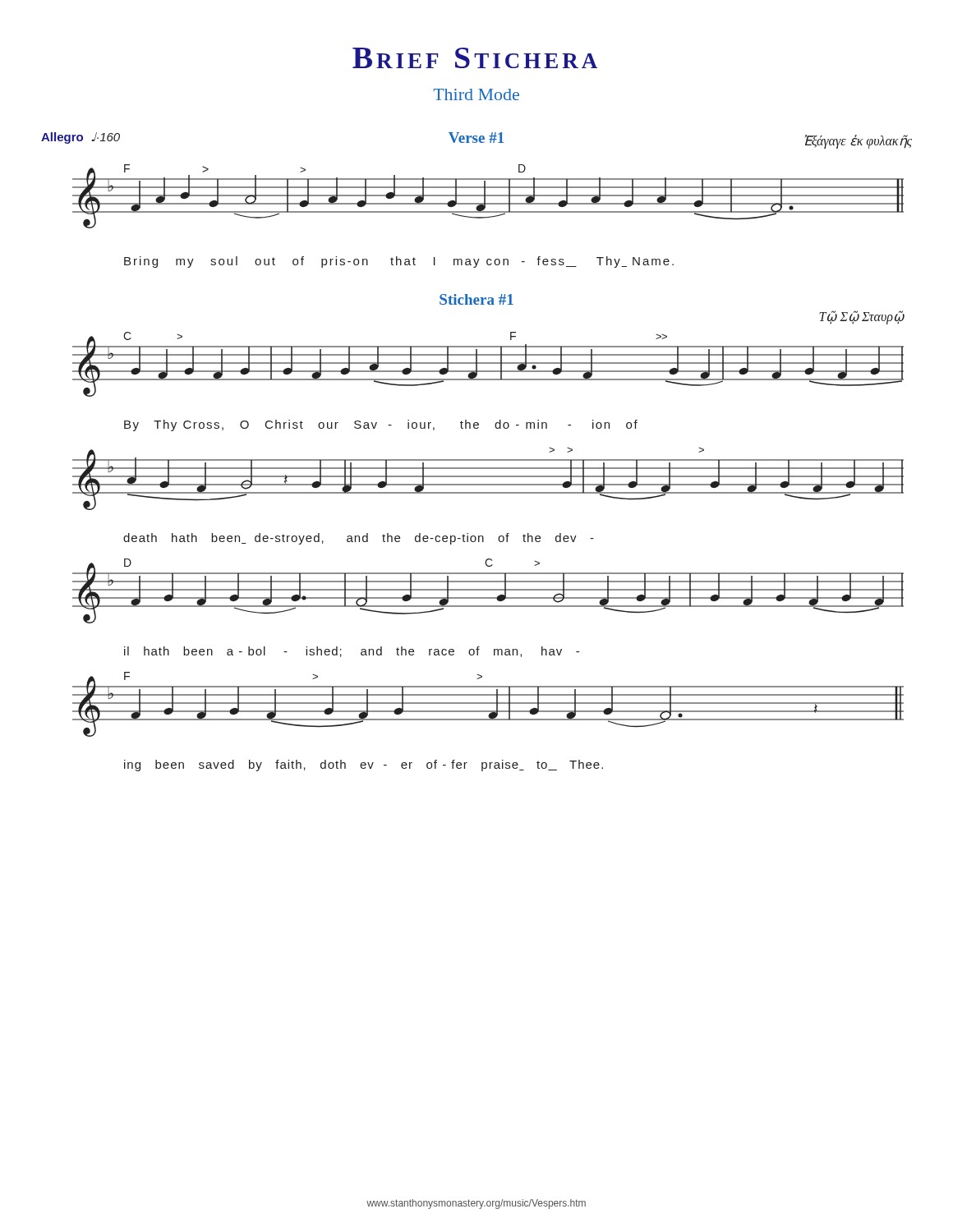The height and width of the screenshot is (1232, 953).
Task: Where does it say "Stichera #1"?
Action: tap(476, 299)
